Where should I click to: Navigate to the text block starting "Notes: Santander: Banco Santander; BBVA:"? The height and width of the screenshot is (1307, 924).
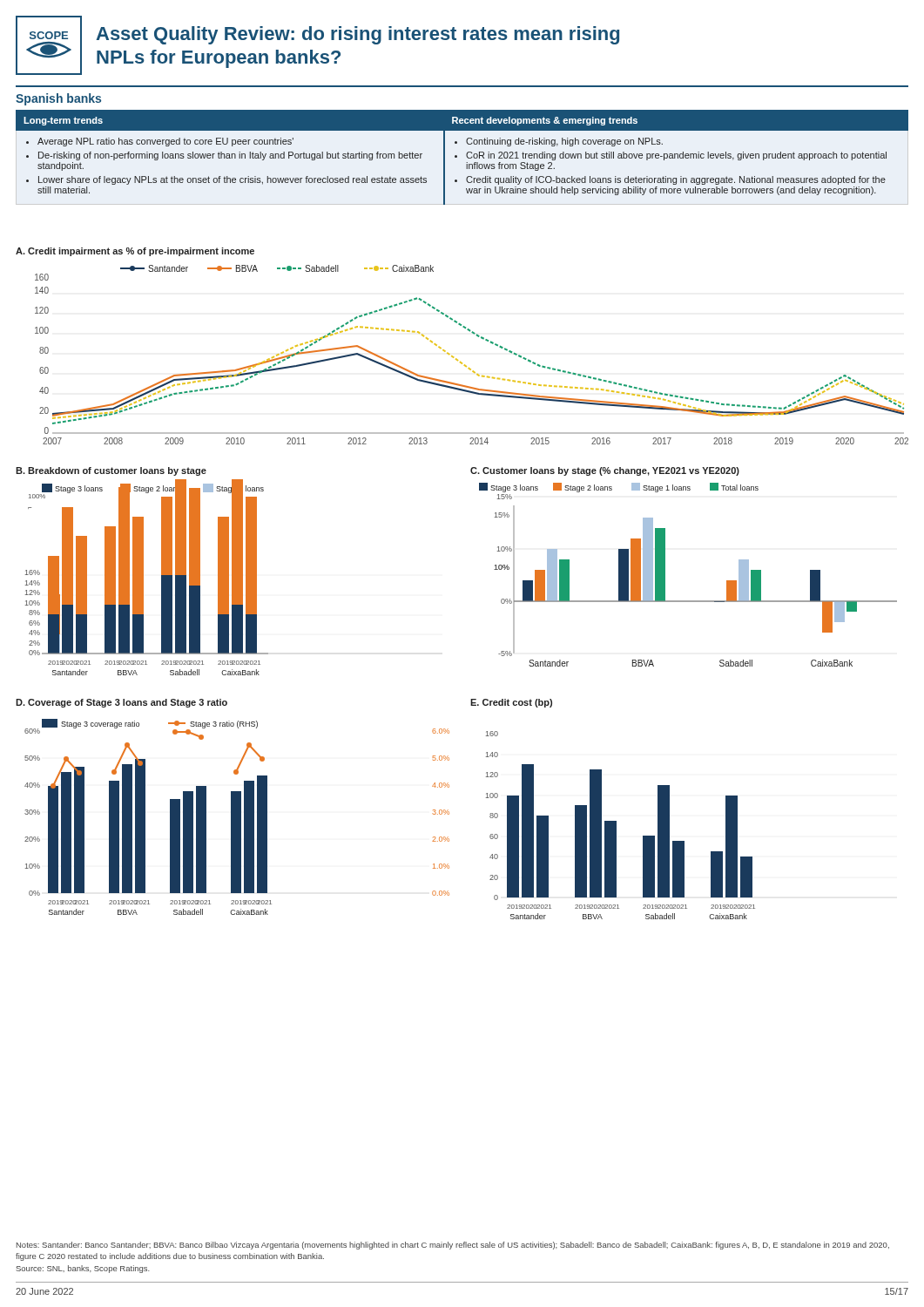(453, 1256)
